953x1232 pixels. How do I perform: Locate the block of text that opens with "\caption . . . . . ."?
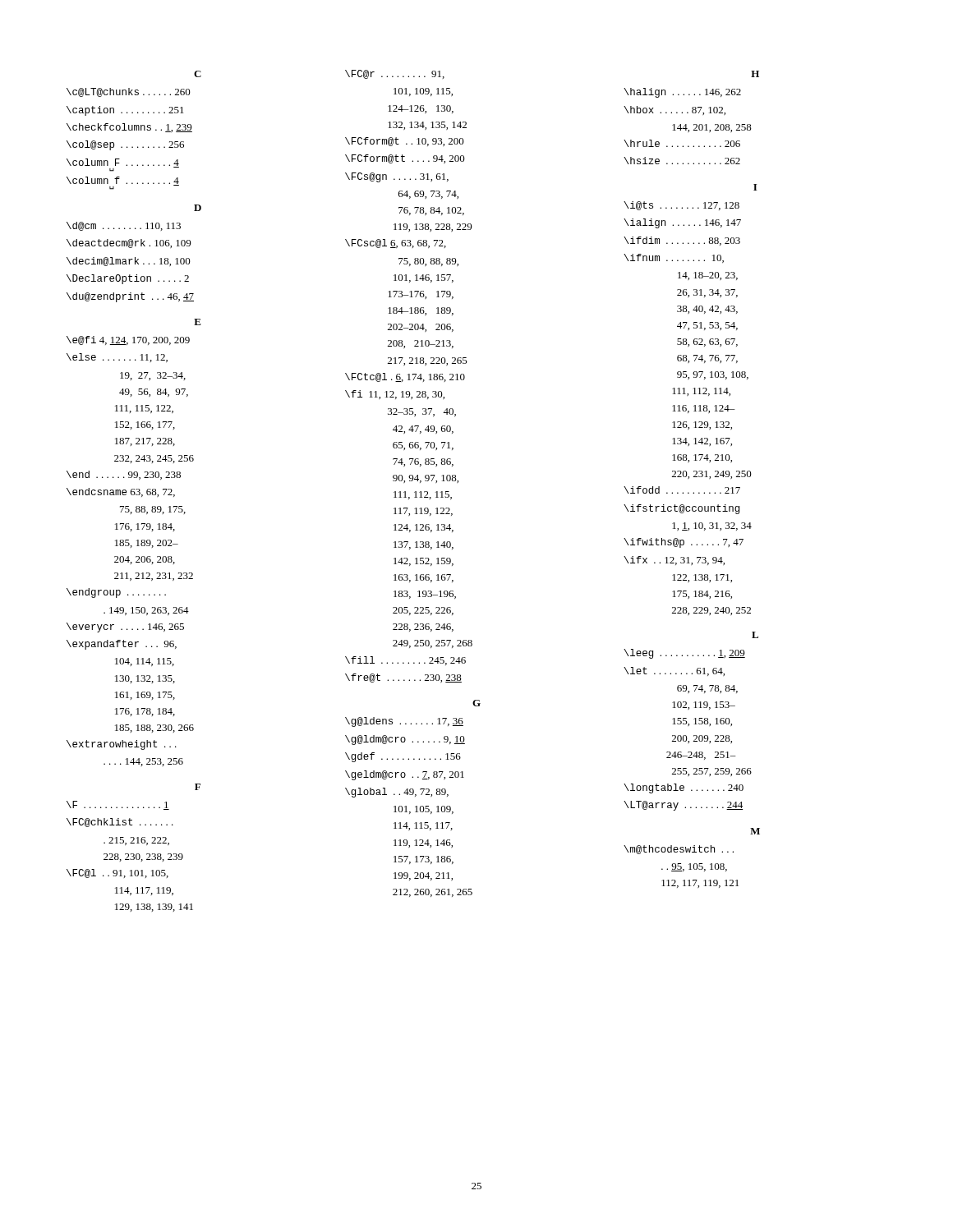(x=125, y=110)
